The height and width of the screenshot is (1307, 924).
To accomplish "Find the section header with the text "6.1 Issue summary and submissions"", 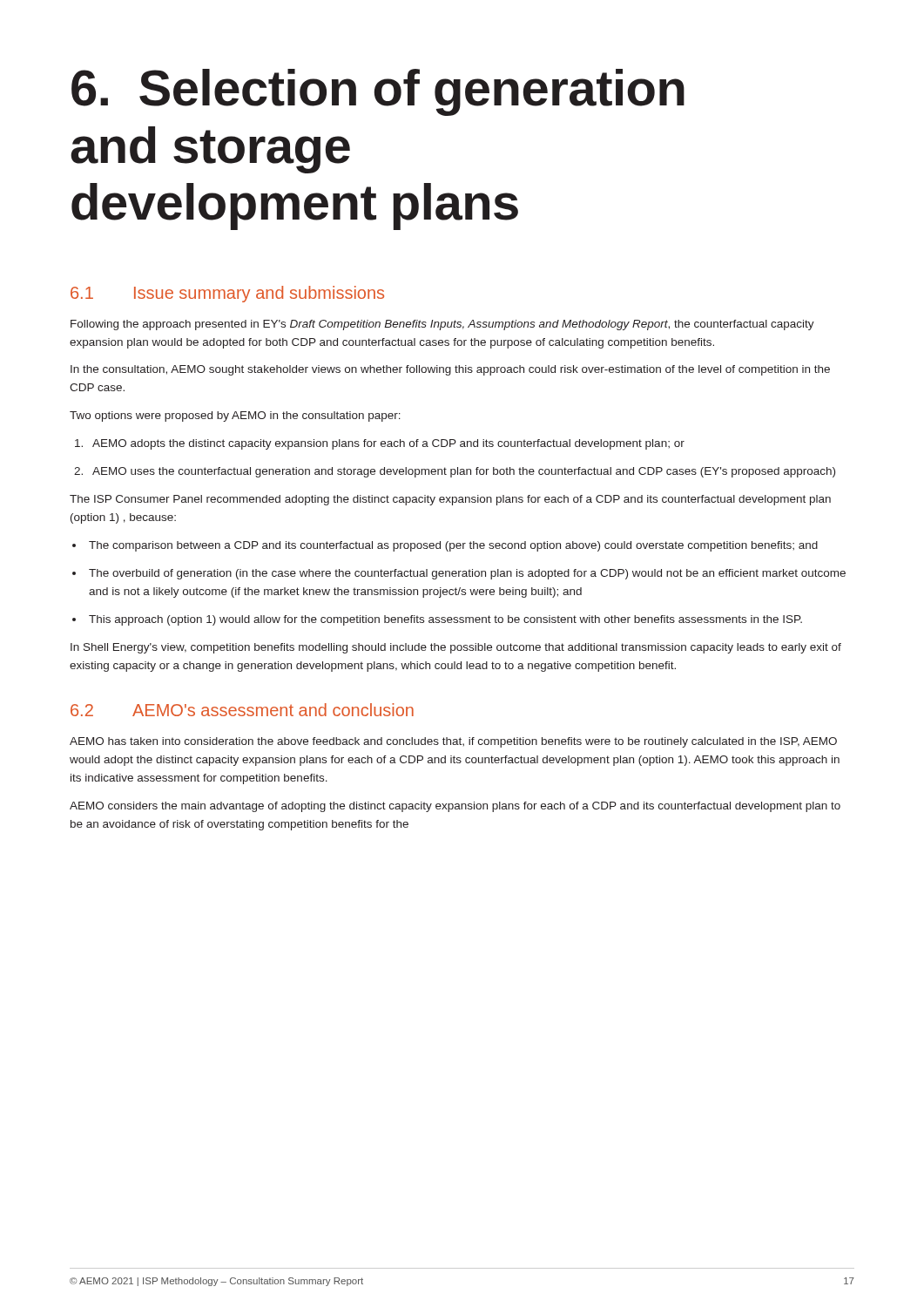I will point(227,293).
